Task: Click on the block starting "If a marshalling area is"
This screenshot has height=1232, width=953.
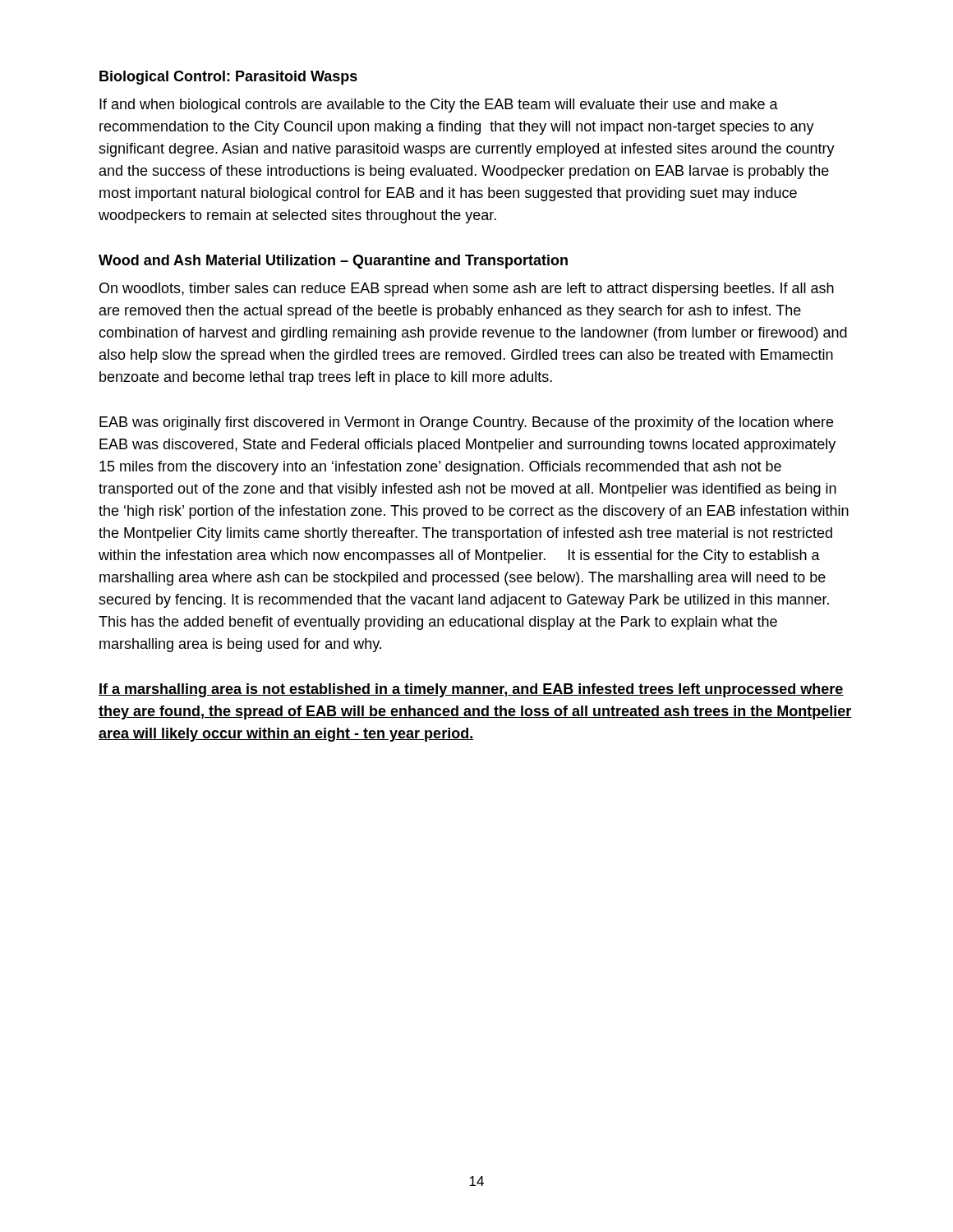Action: 475,711
